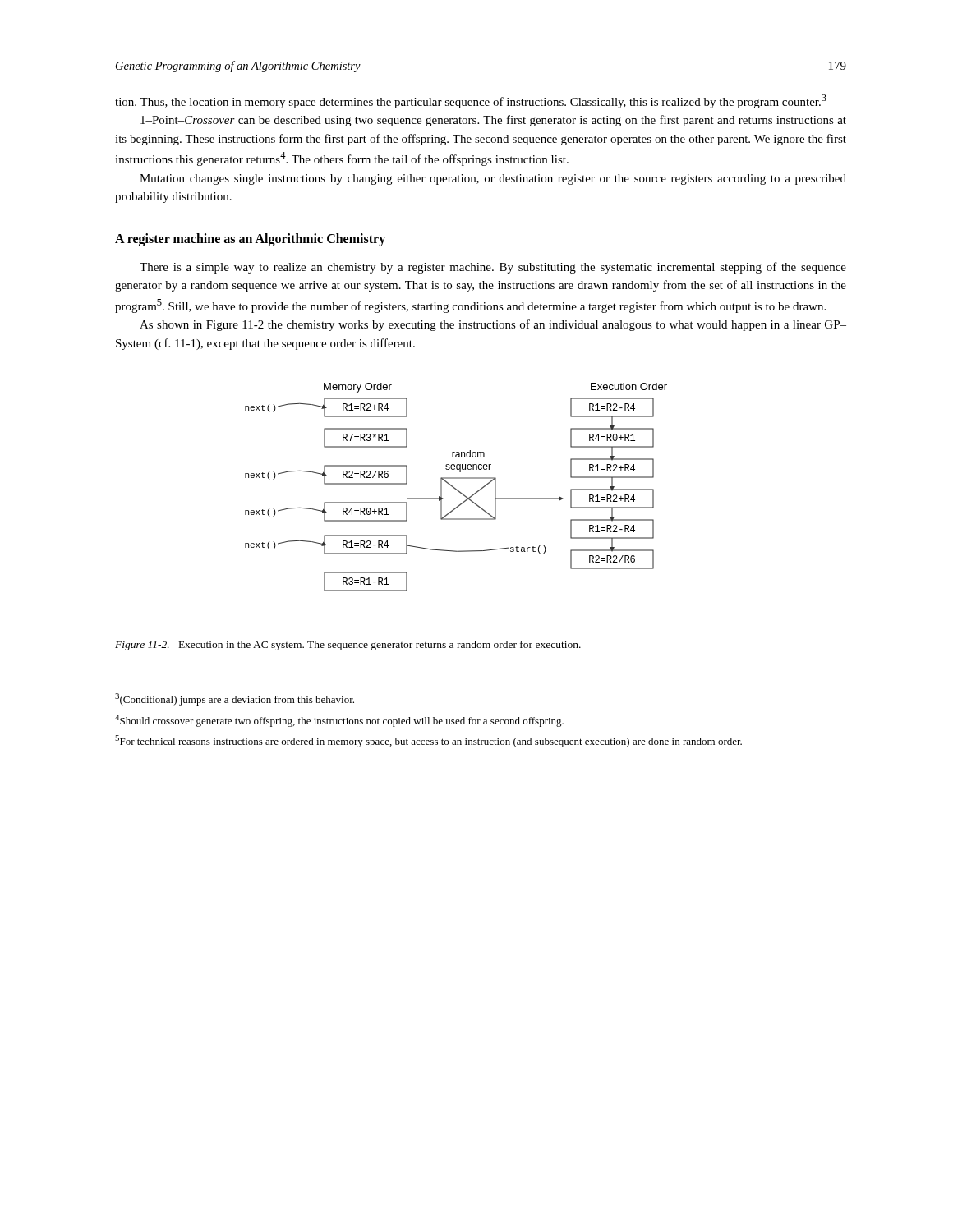Find "A register machine as an Algorithmic Chemistry" on this page
Image resolution: width=953 pixels, height=1232 pixels.
pyautogui.click(x=250, y=238)
